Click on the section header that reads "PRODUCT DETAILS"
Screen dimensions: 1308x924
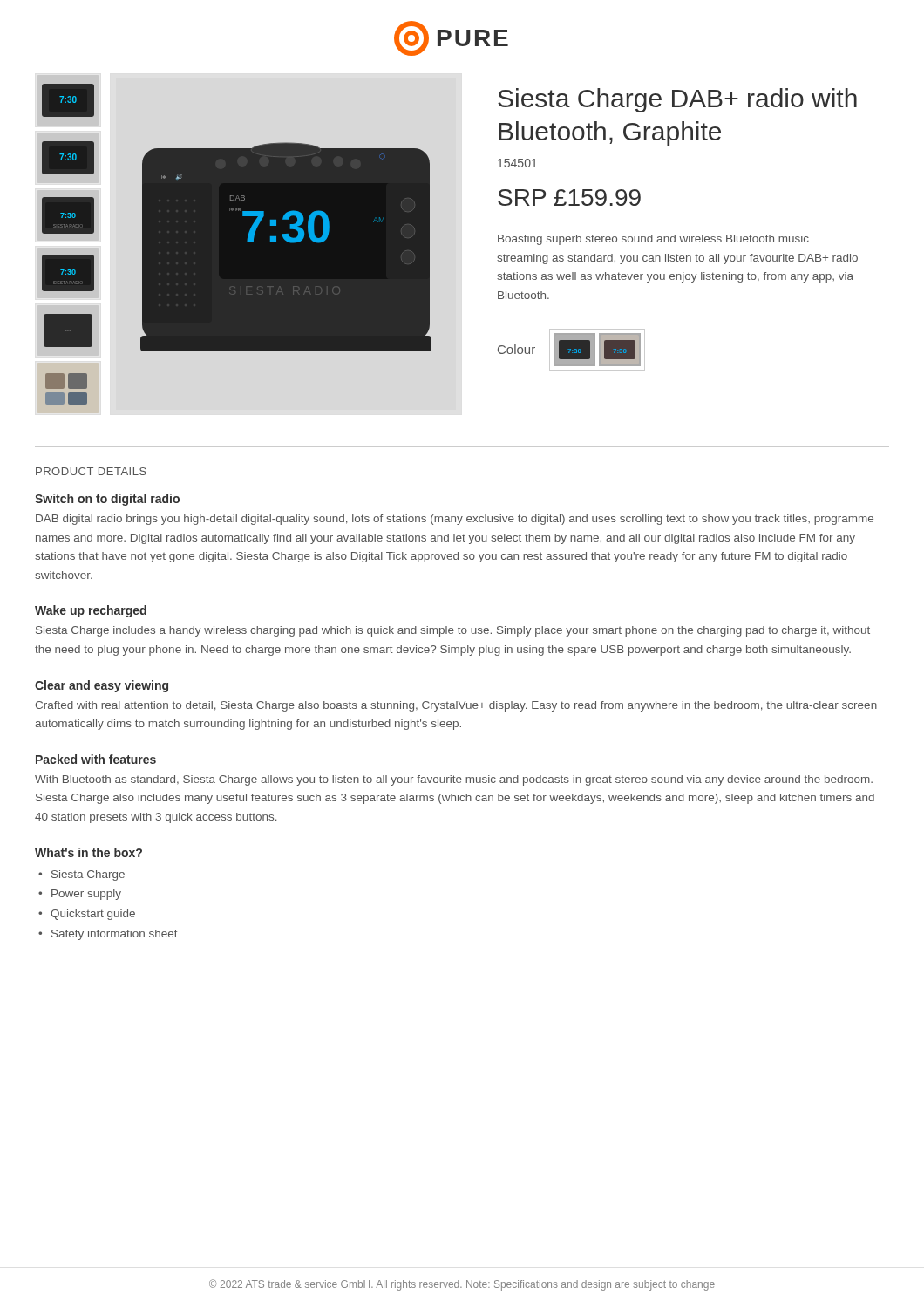(91, 471)
